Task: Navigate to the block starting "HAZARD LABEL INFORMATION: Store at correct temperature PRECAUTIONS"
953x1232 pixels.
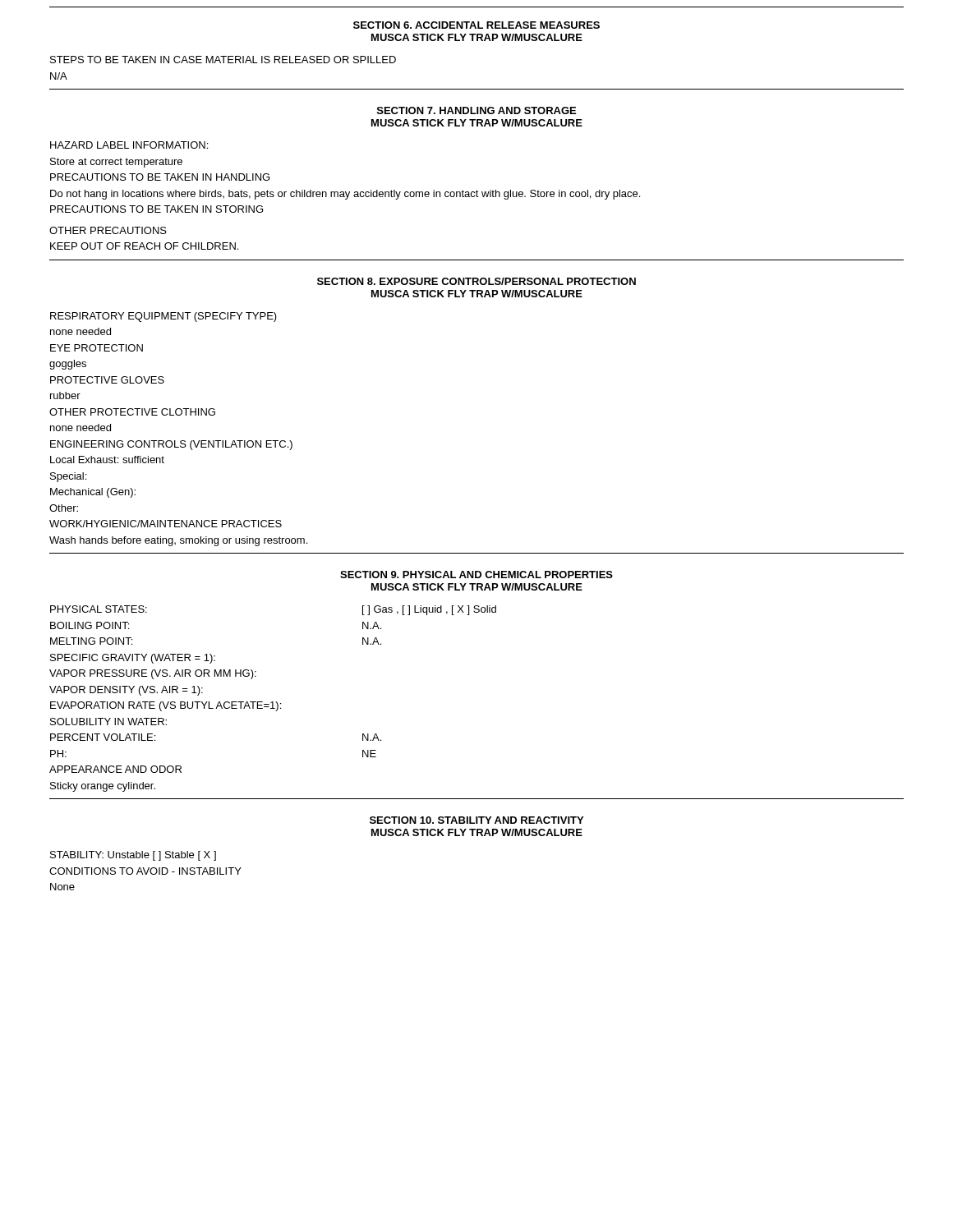Action: point(129,145)
